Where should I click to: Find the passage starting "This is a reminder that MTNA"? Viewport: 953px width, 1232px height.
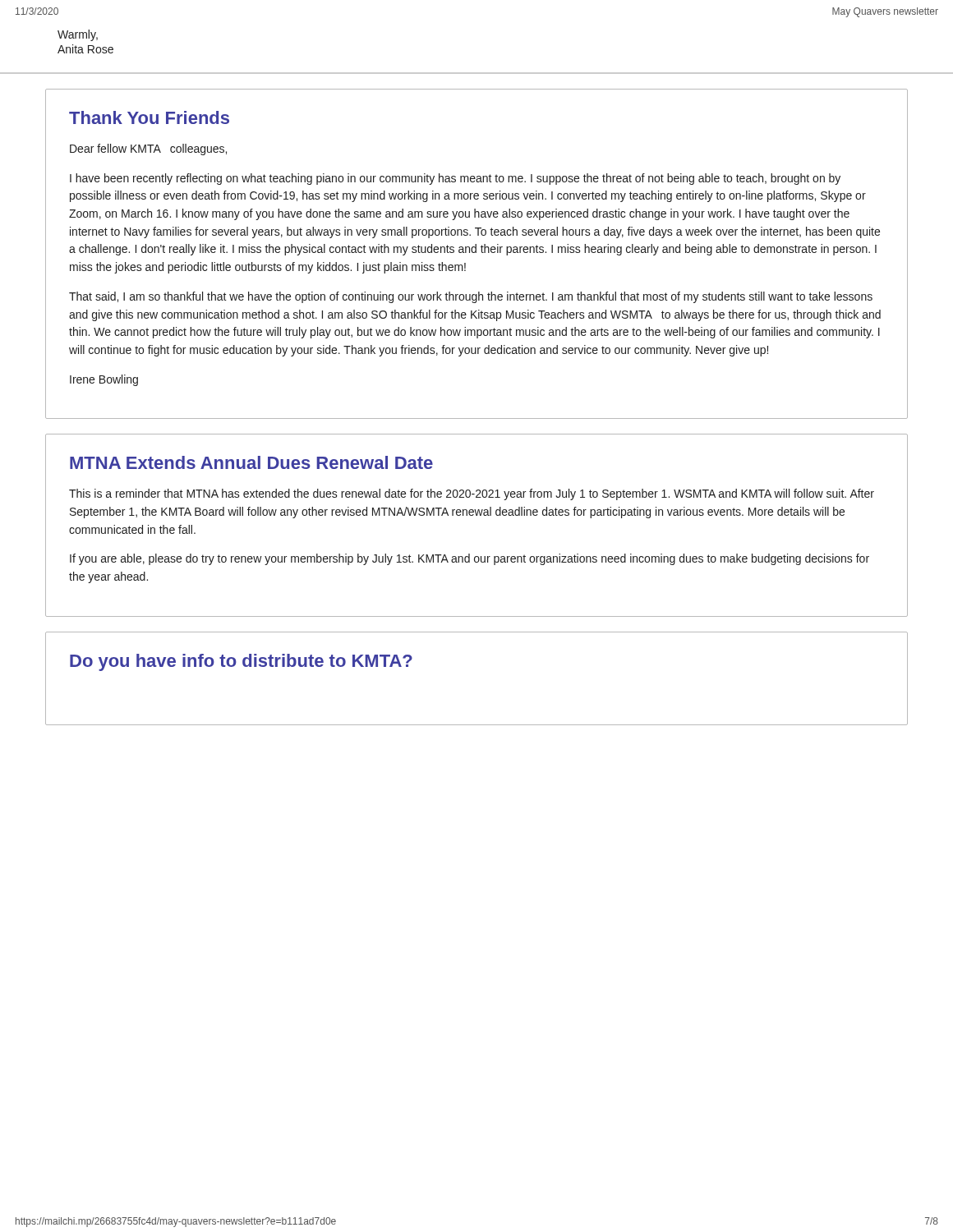pyautogui.click(x=476, y=512)
